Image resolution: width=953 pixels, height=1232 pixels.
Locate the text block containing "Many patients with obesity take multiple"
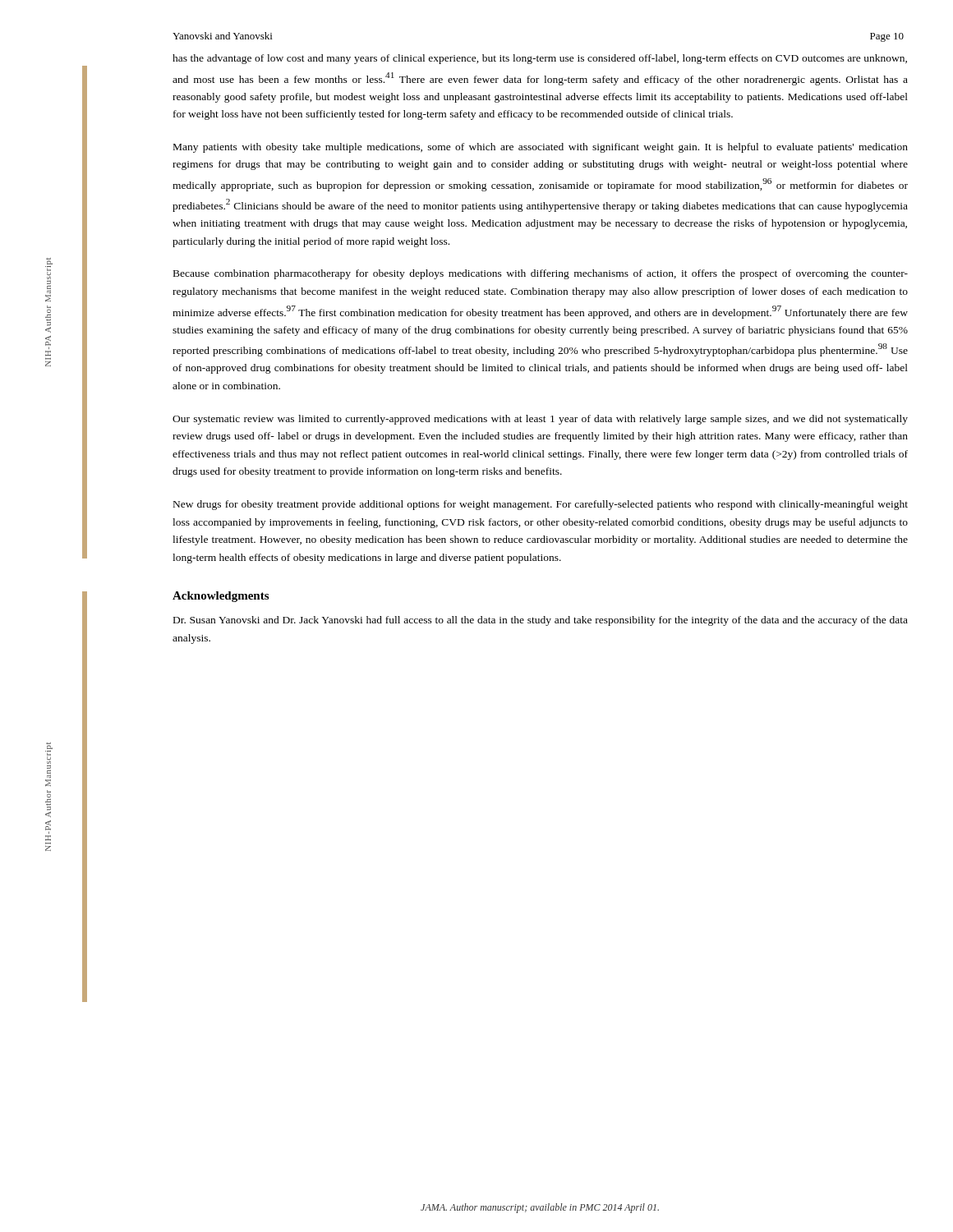[540, 194]
